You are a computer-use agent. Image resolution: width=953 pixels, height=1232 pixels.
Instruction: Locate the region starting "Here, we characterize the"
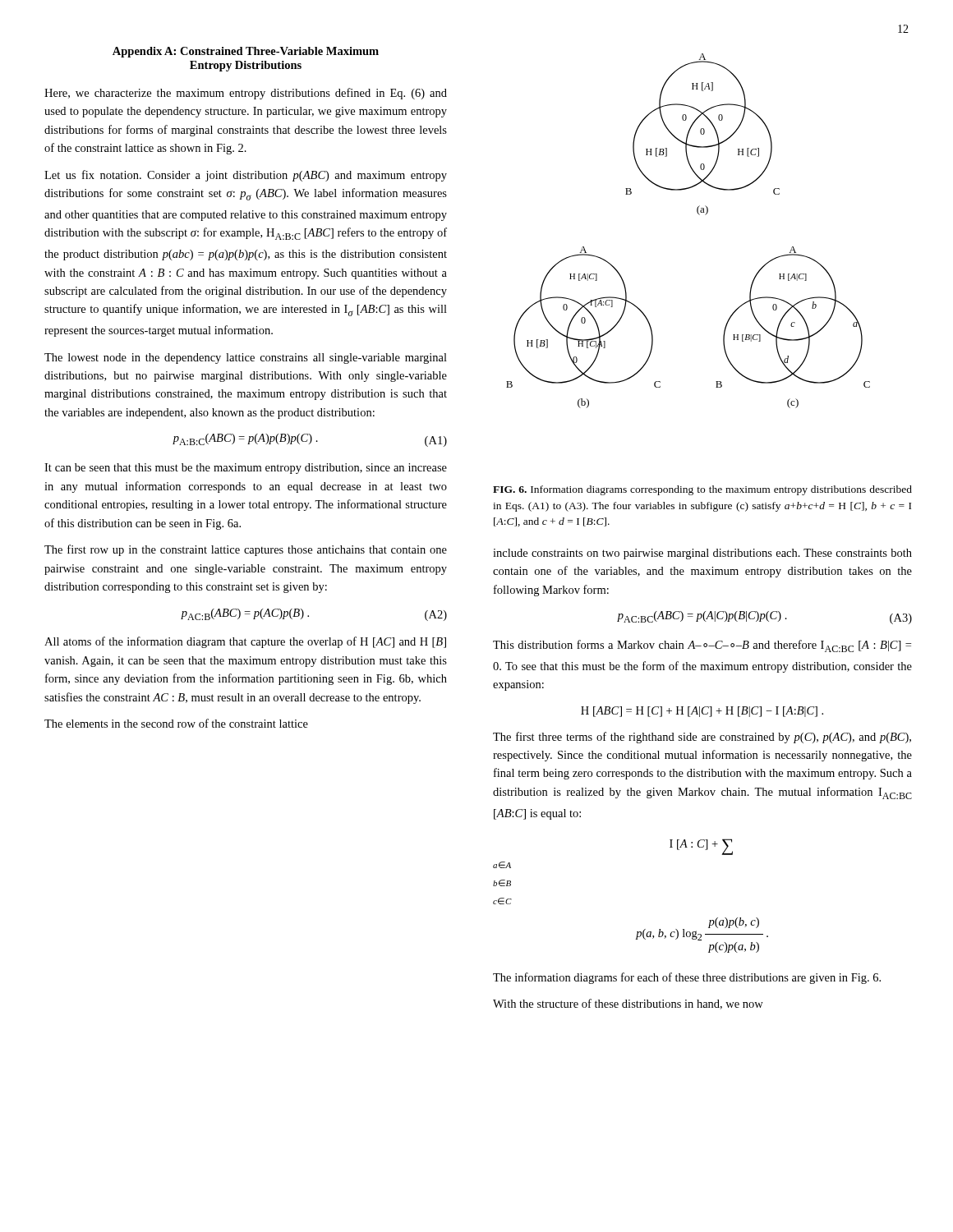click(246, 121)
